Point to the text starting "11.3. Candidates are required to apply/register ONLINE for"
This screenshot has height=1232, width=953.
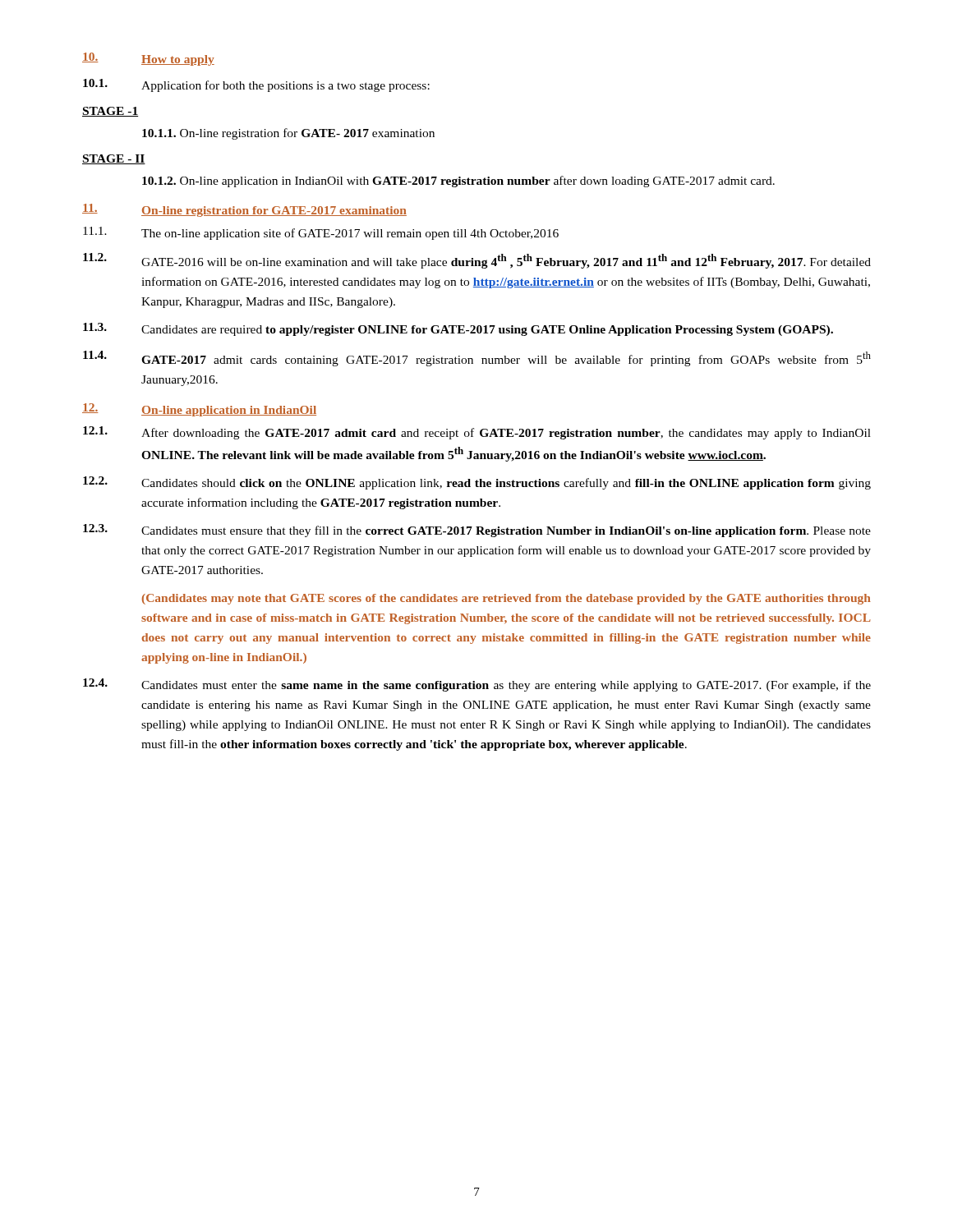point(476,330)
